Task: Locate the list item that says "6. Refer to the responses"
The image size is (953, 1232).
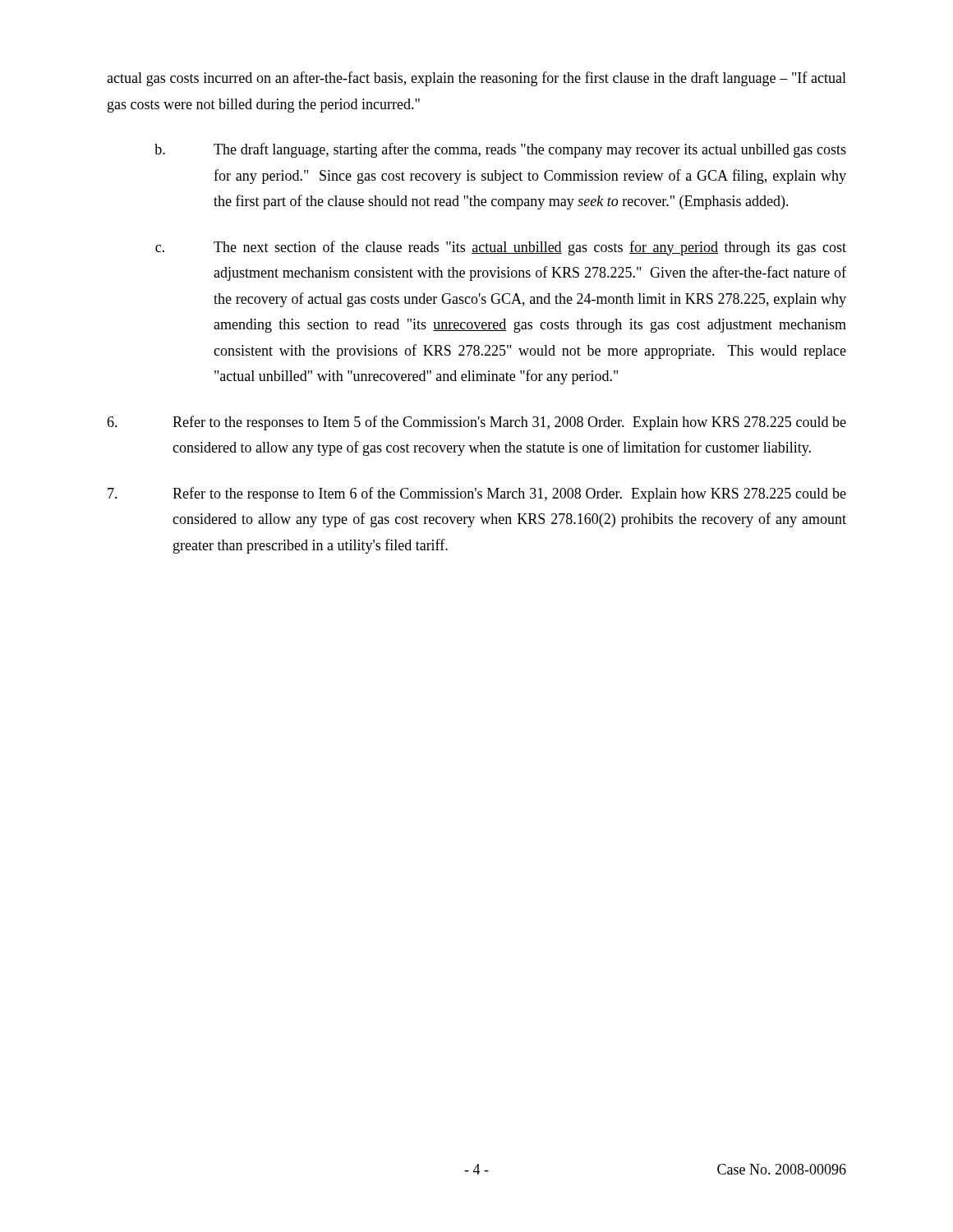Action: click(x=476, y=435)
